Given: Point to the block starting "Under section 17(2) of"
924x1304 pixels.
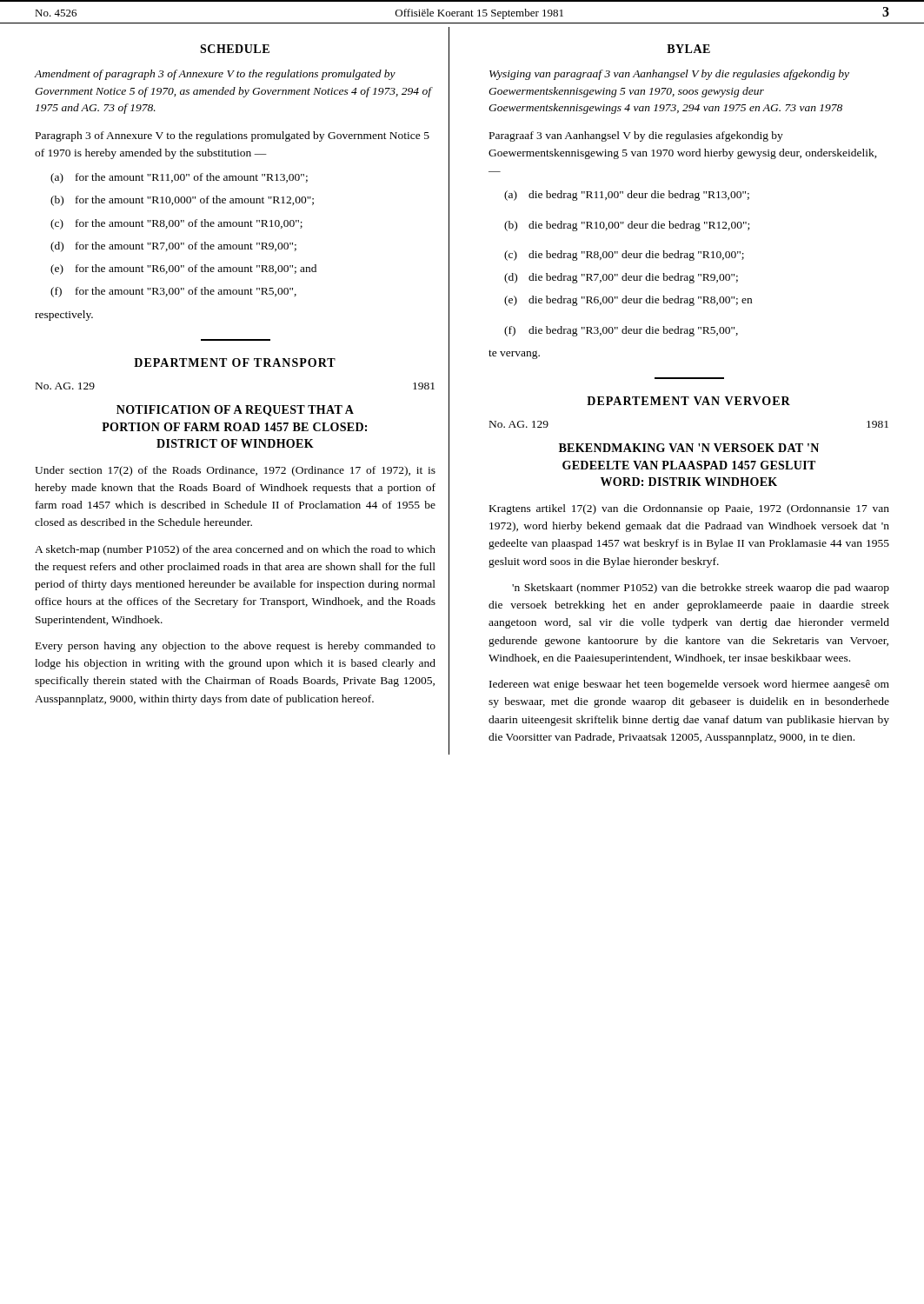Looking at the screenshot, I should pyautogui.click(x=235, y=496).
